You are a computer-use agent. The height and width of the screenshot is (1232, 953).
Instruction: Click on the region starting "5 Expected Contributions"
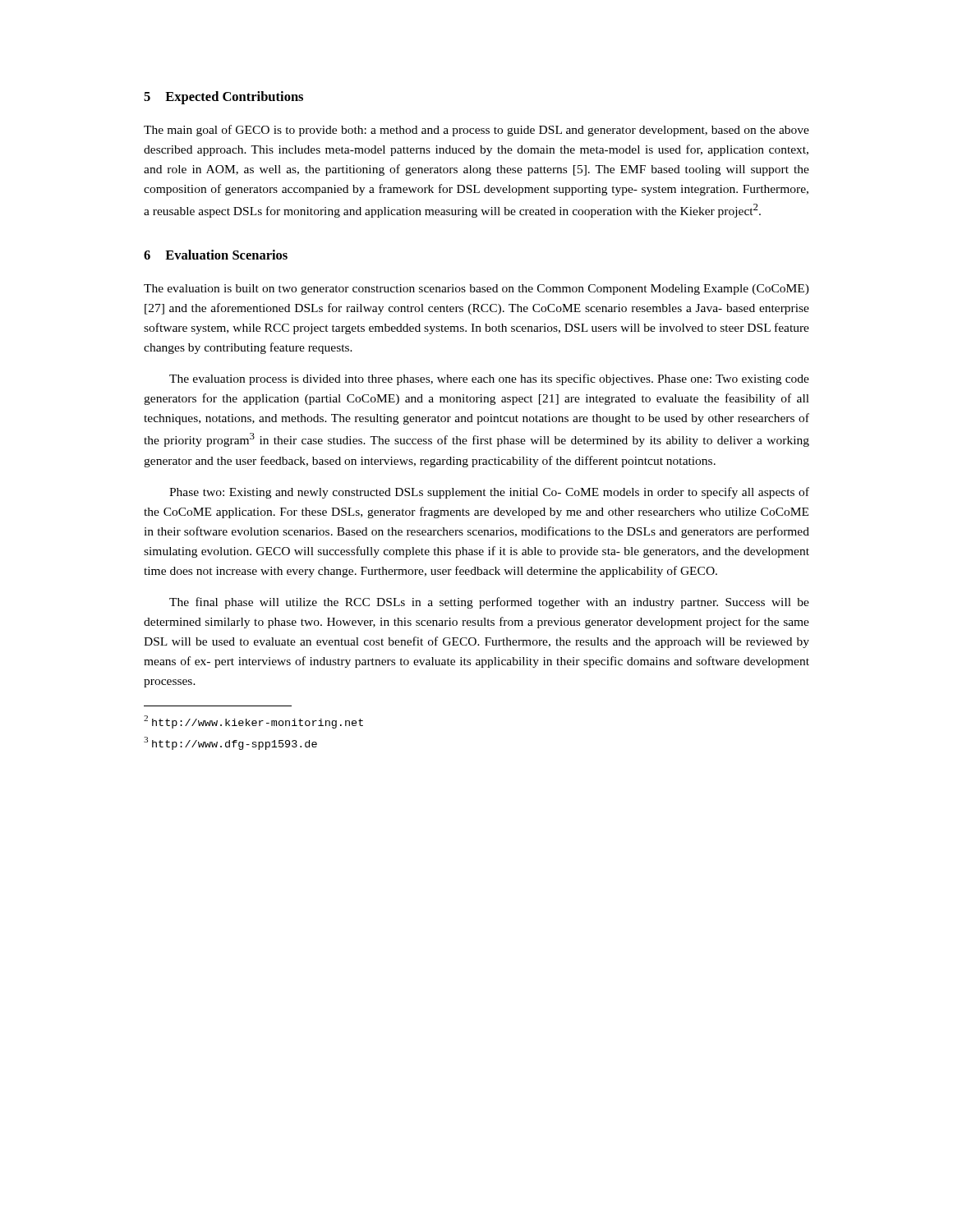(224, 97)
